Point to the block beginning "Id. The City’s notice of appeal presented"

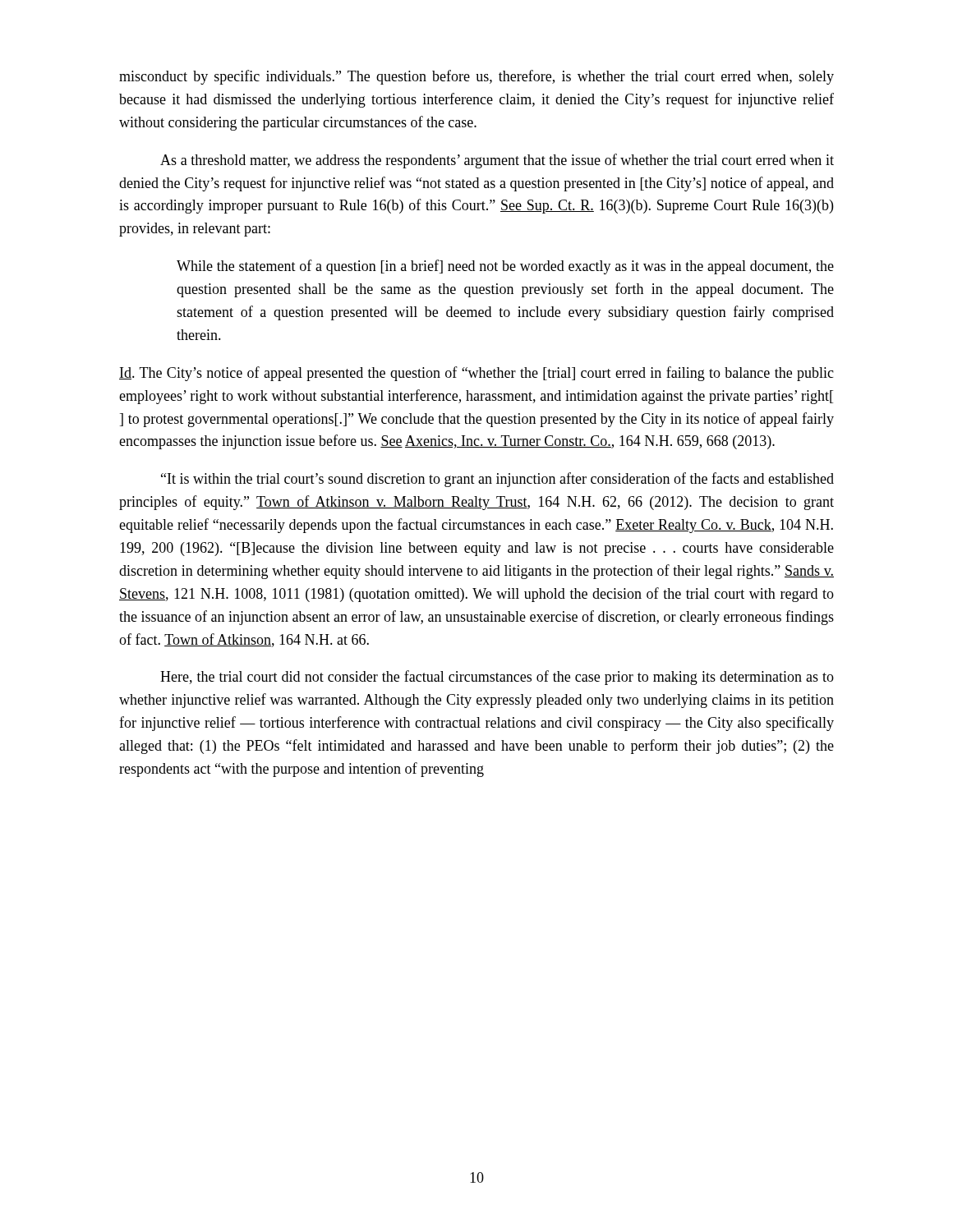coord(476,407)
